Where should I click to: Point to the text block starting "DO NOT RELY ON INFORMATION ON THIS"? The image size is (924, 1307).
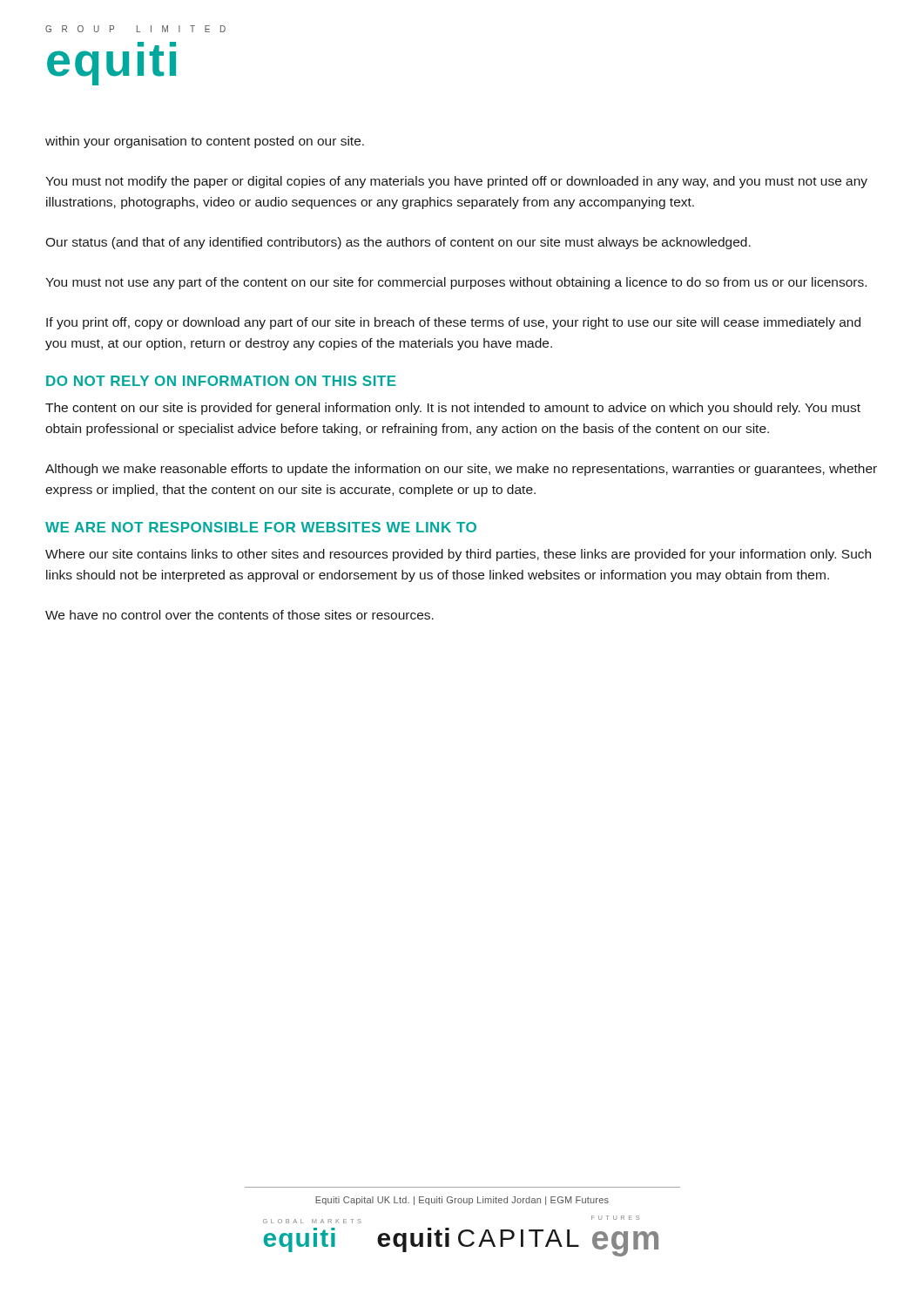click(x=221, y=381)
